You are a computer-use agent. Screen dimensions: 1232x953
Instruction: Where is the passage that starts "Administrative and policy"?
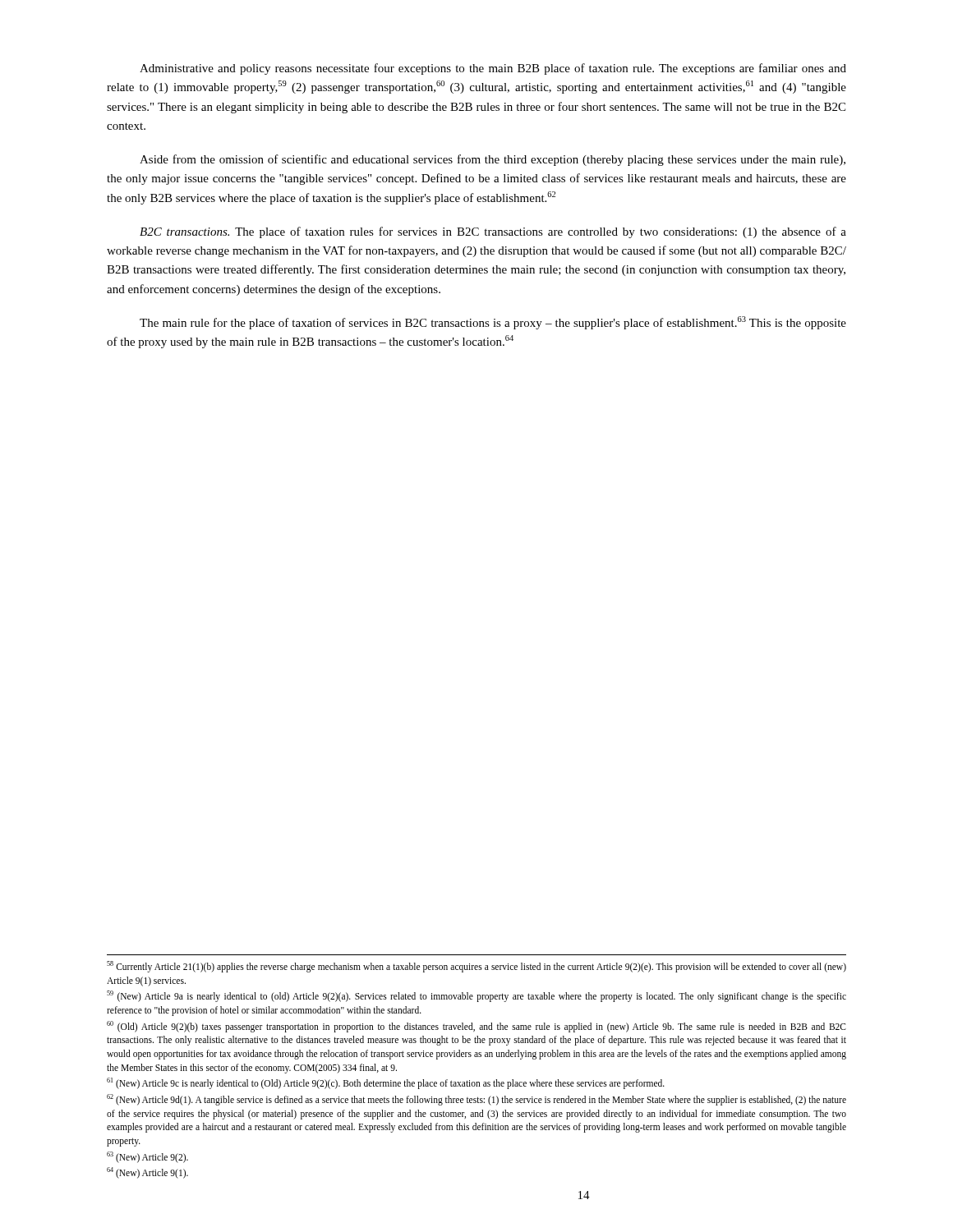[476, 97]
